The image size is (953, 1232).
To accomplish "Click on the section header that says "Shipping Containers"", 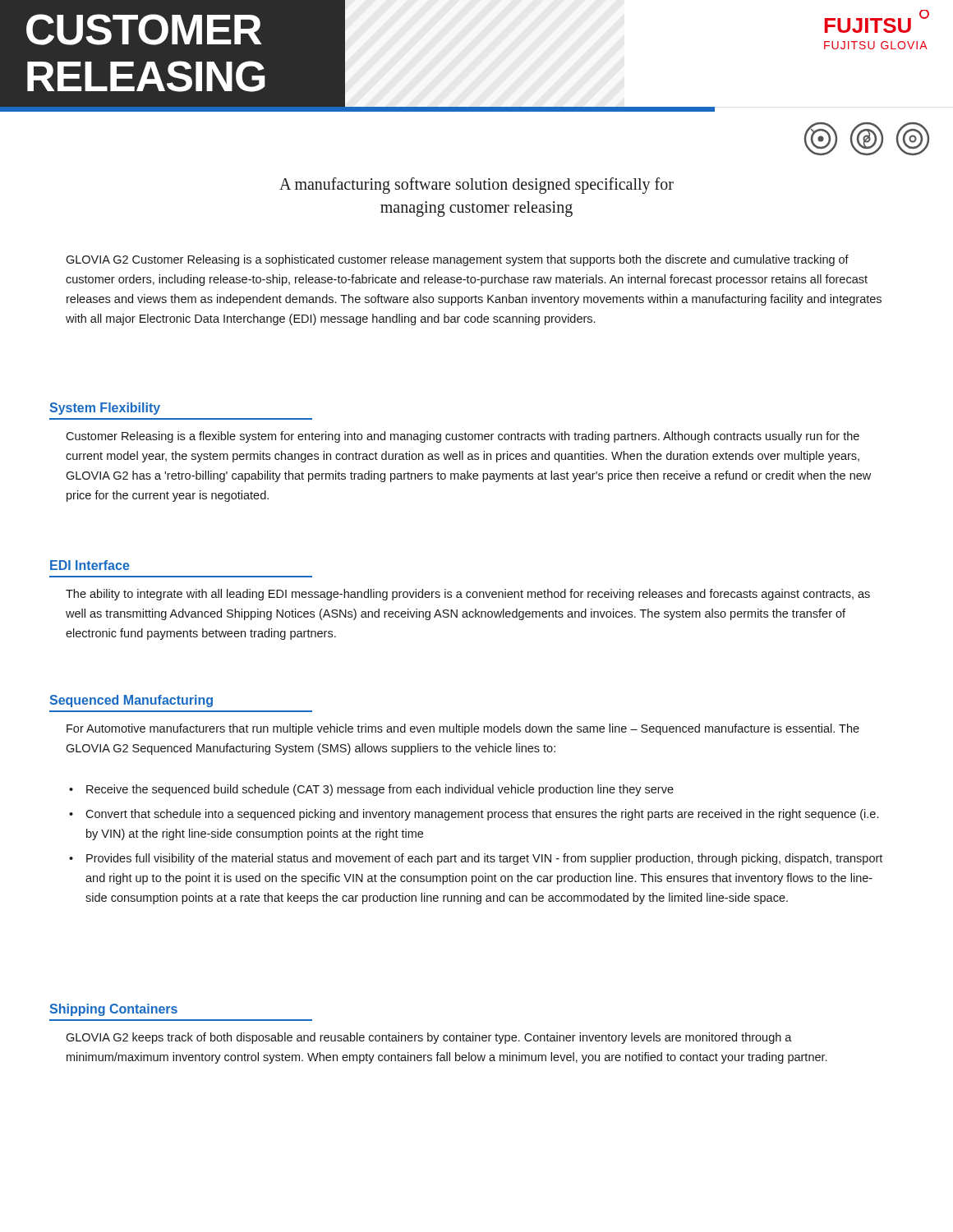I will pyautogui.click(x=114, y=1009).
